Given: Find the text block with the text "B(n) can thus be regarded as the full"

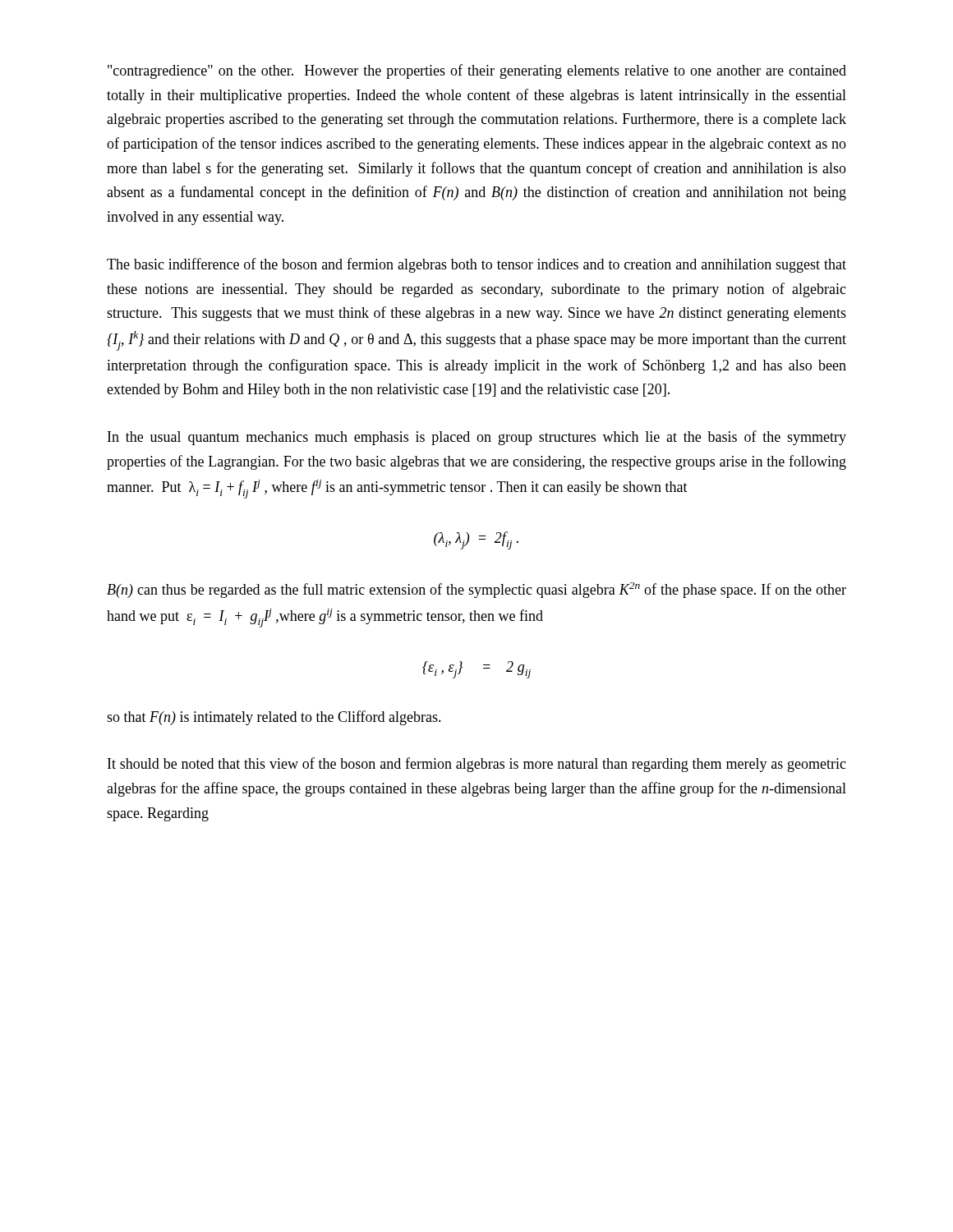Looking at the screenshot, I should coord(476,603).
